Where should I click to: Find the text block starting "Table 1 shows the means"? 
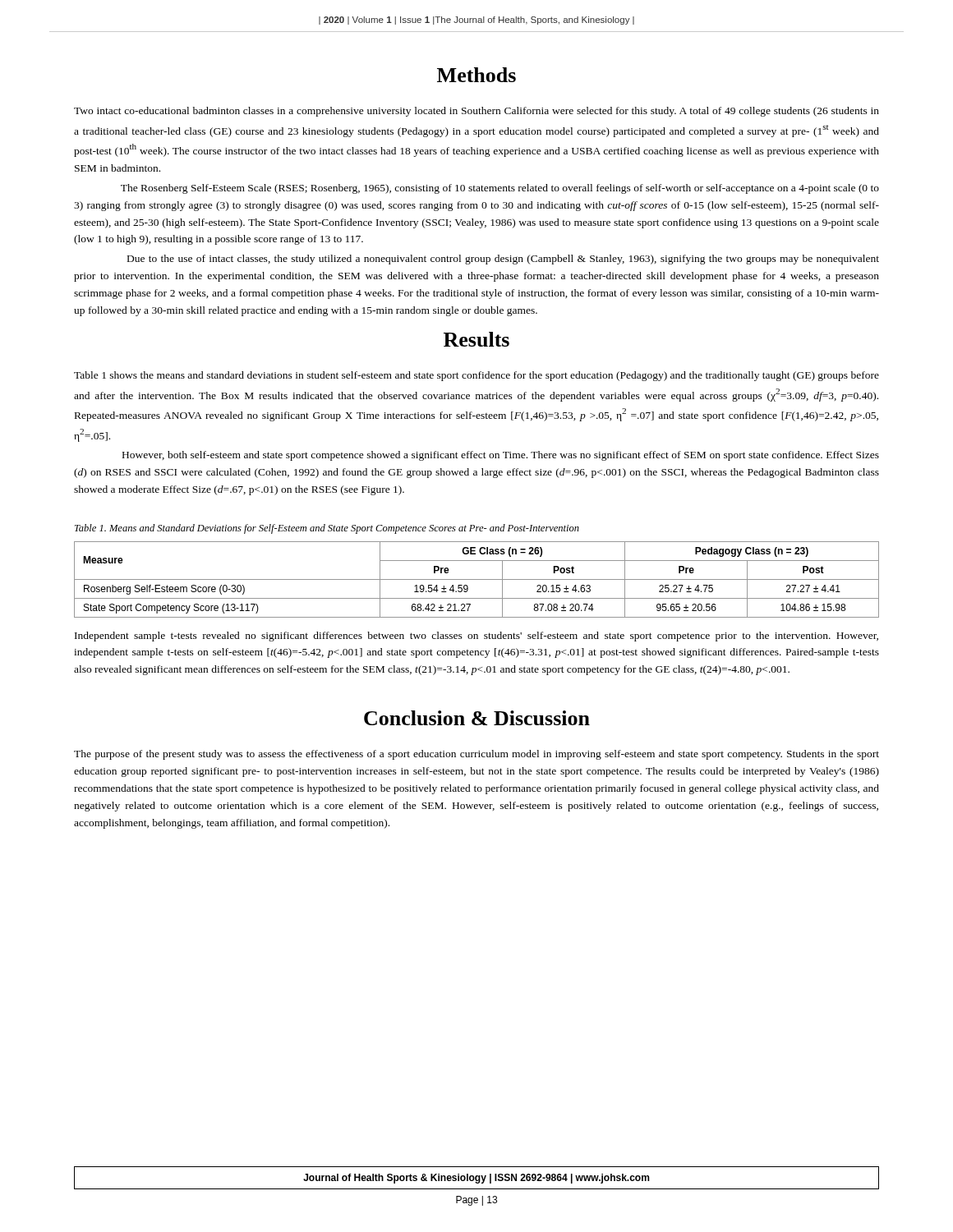pyautogui.click(x=476, y=376)
